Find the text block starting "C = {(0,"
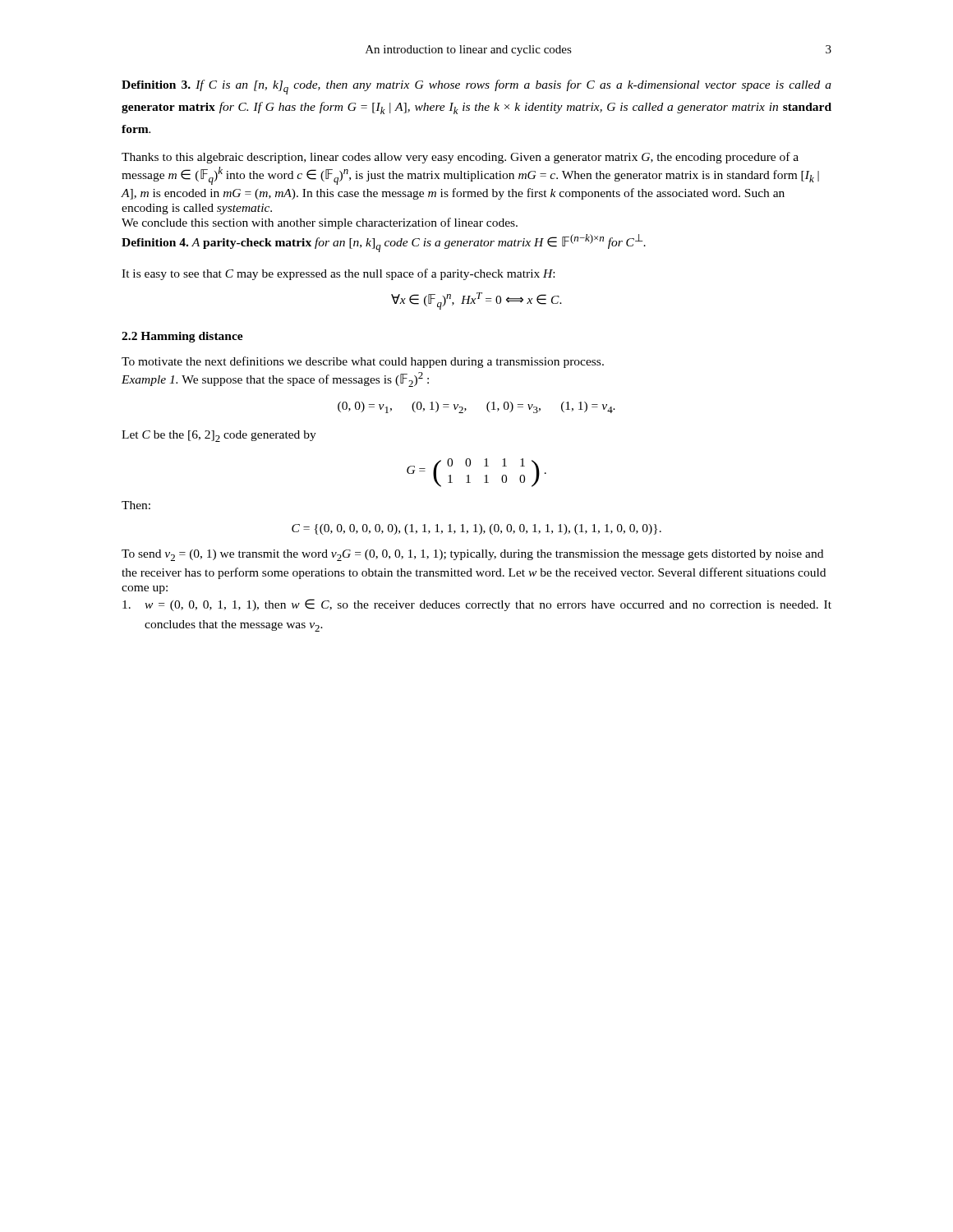The image size is (953, 1232). click(476, 528)
